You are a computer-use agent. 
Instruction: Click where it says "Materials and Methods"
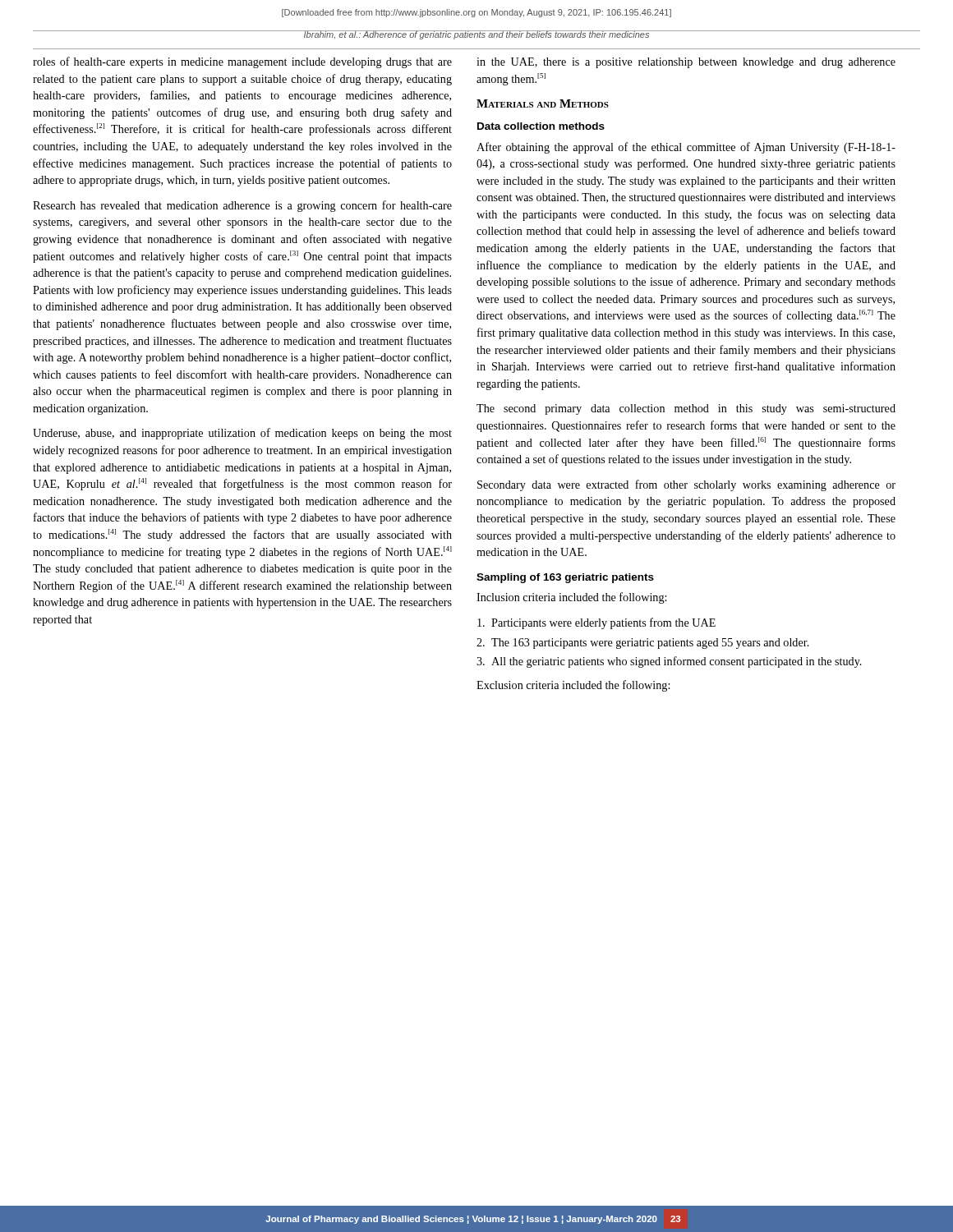click(543, 103)
